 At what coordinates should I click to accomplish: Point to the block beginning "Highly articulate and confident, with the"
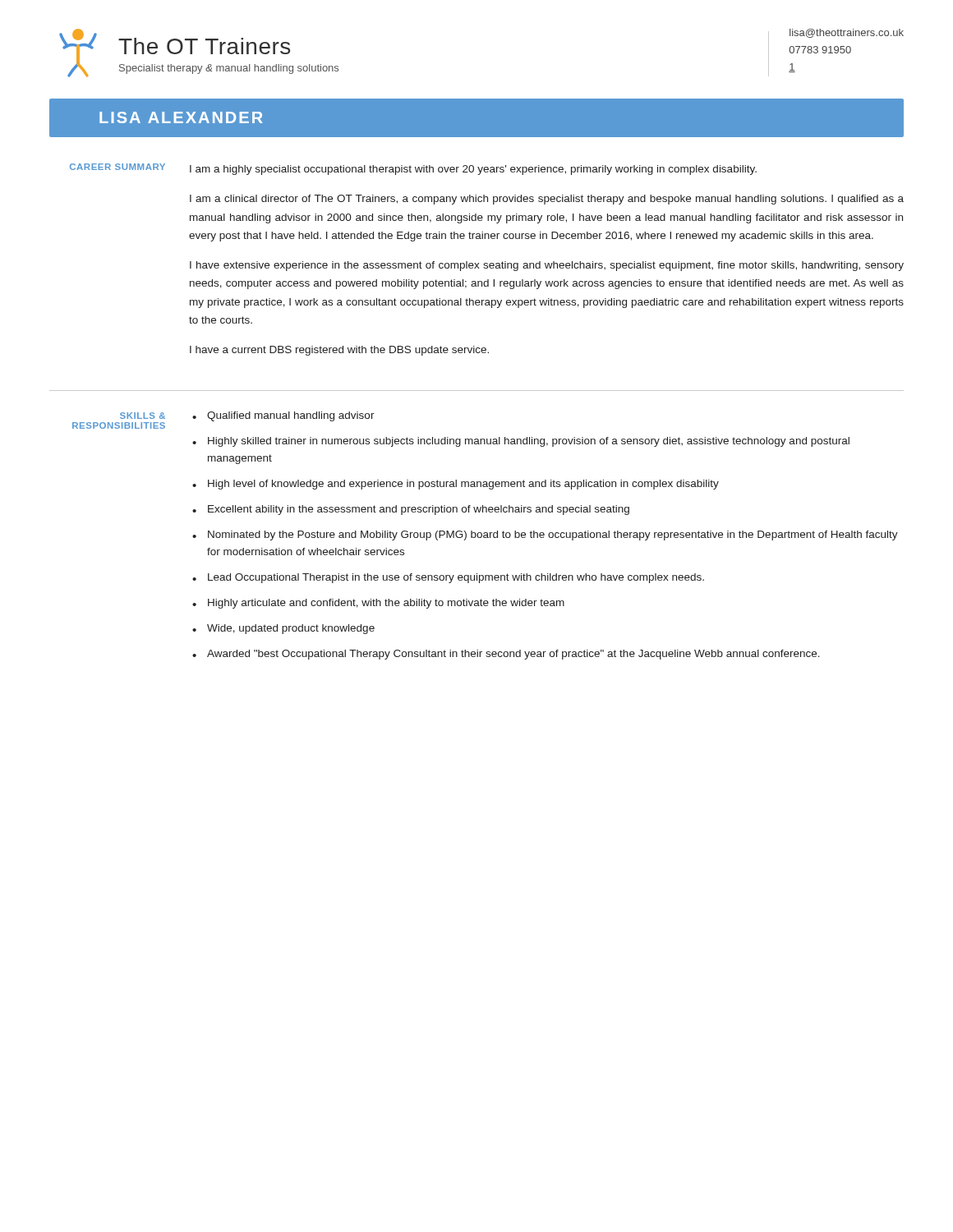tap(386, 602)
